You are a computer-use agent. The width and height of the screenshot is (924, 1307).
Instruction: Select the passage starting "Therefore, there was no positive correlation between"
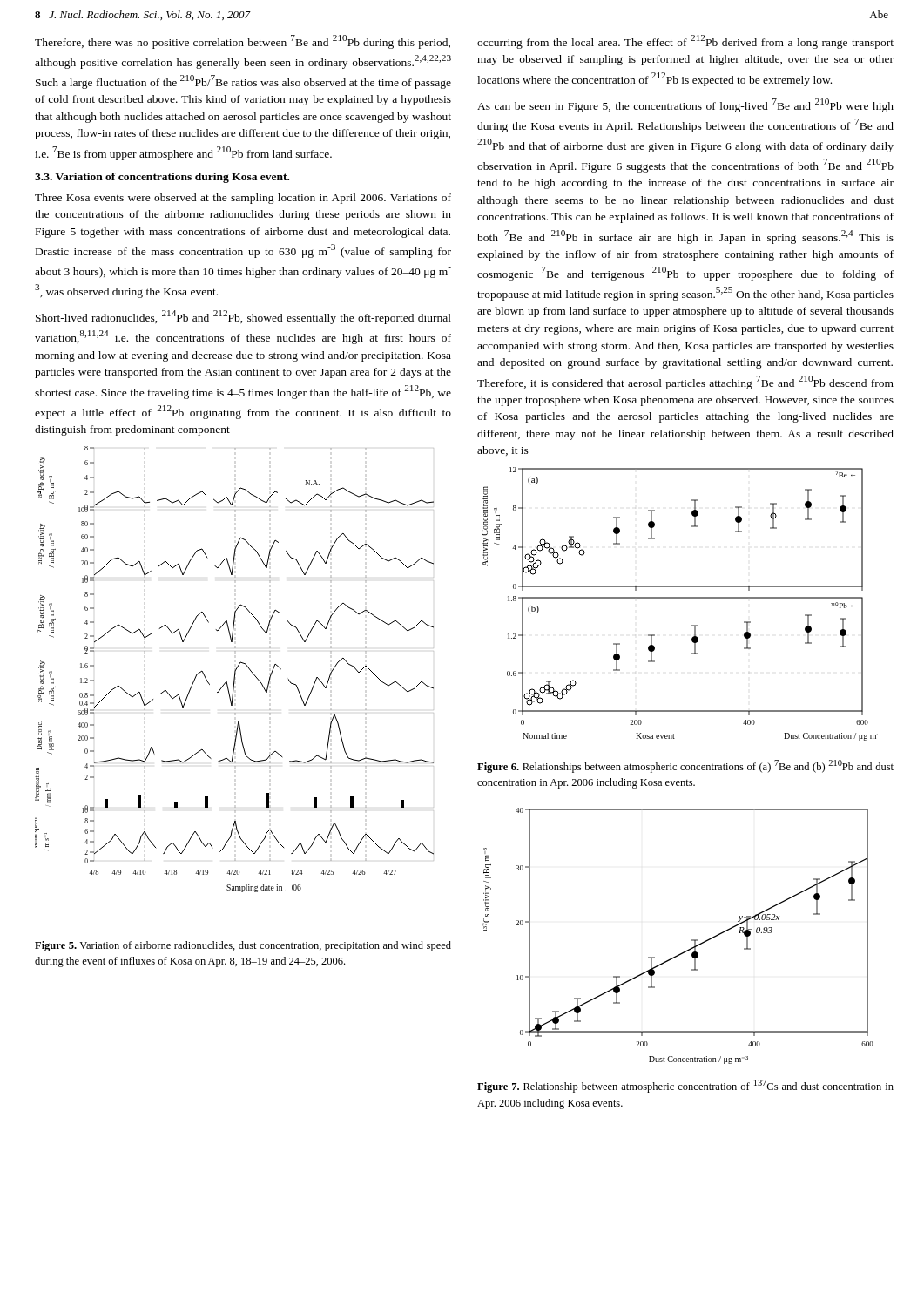243,96
